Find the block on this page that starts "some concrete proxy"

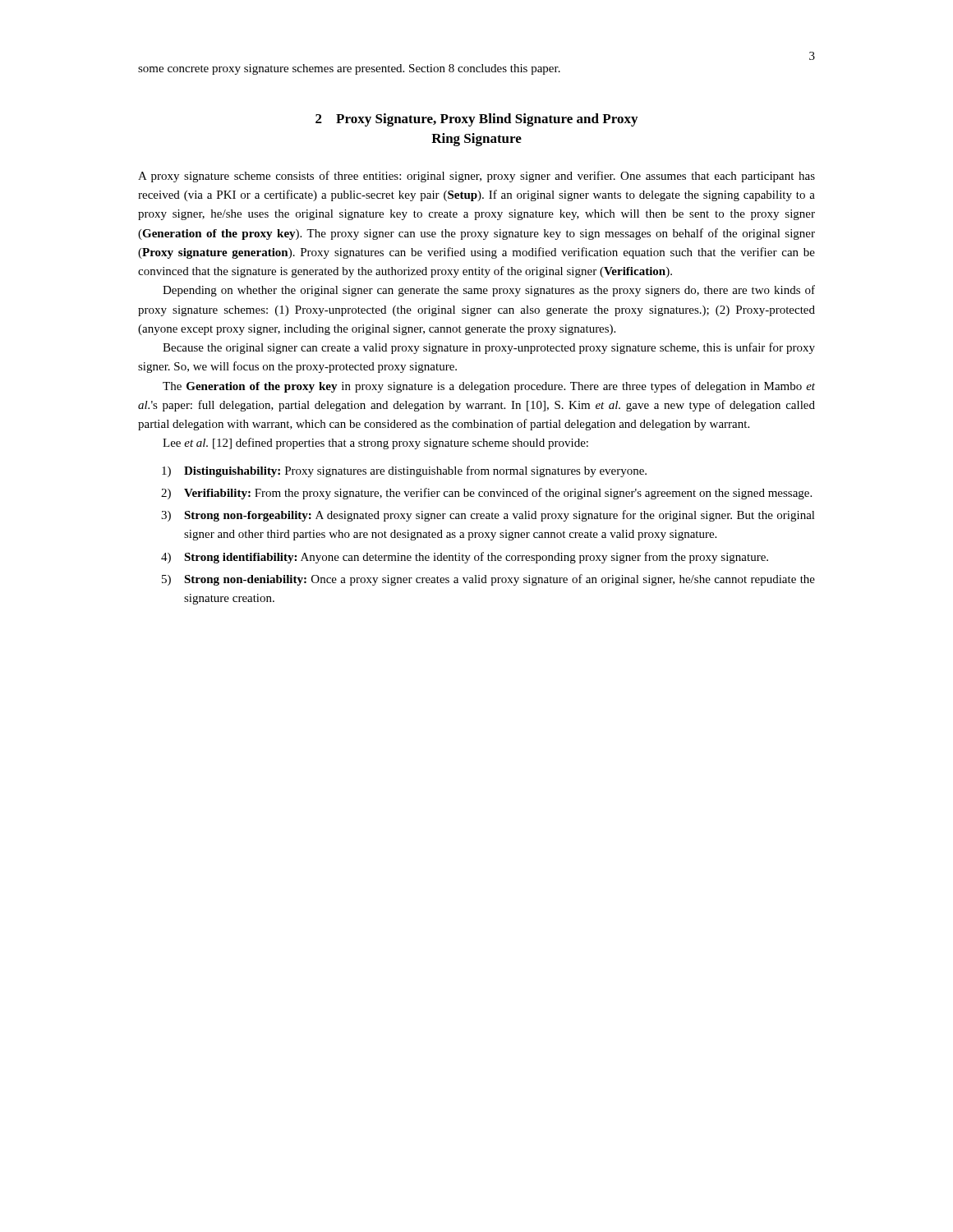tap(349, 68)
